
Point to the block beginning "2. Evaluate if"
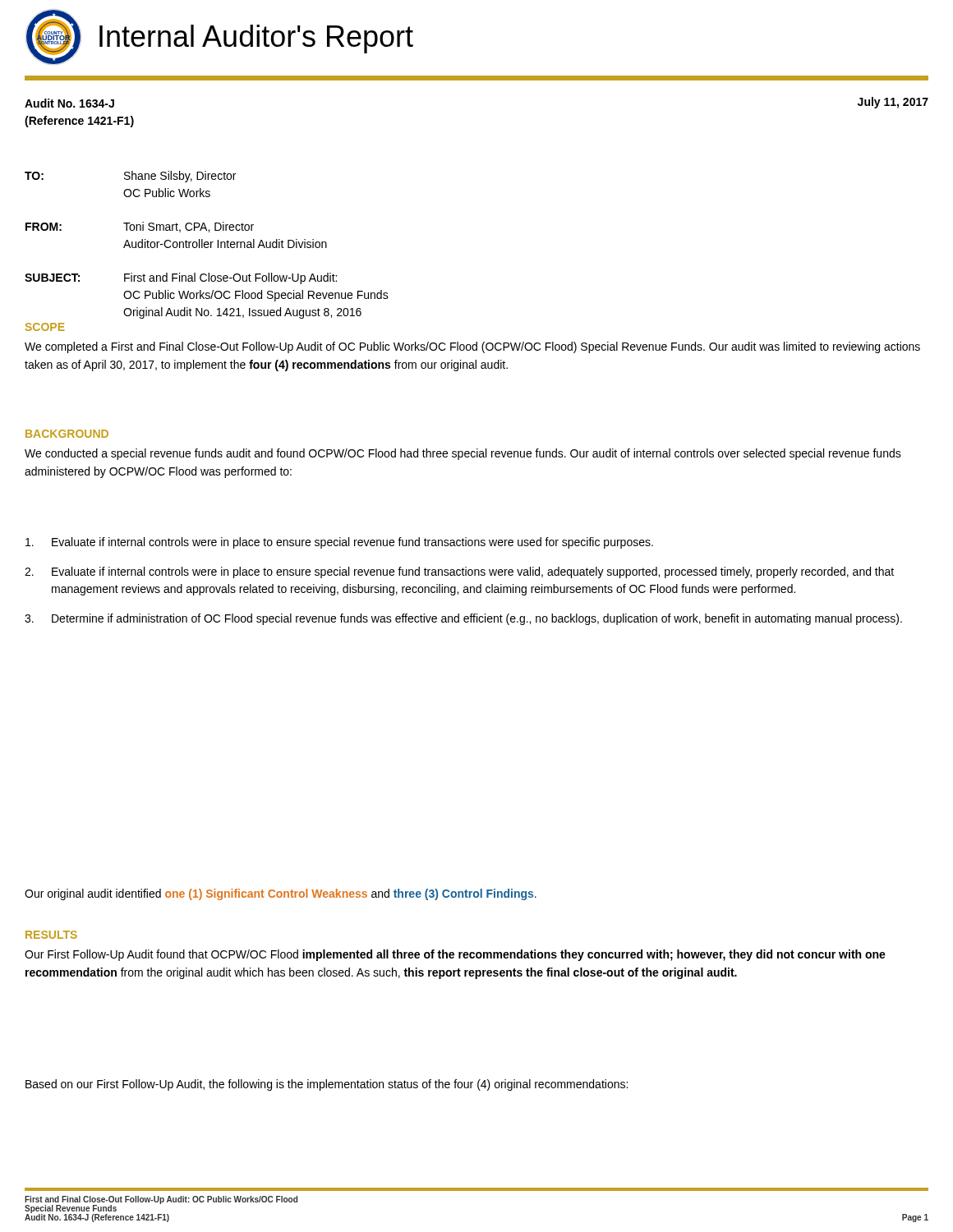[x=476, y=581]
